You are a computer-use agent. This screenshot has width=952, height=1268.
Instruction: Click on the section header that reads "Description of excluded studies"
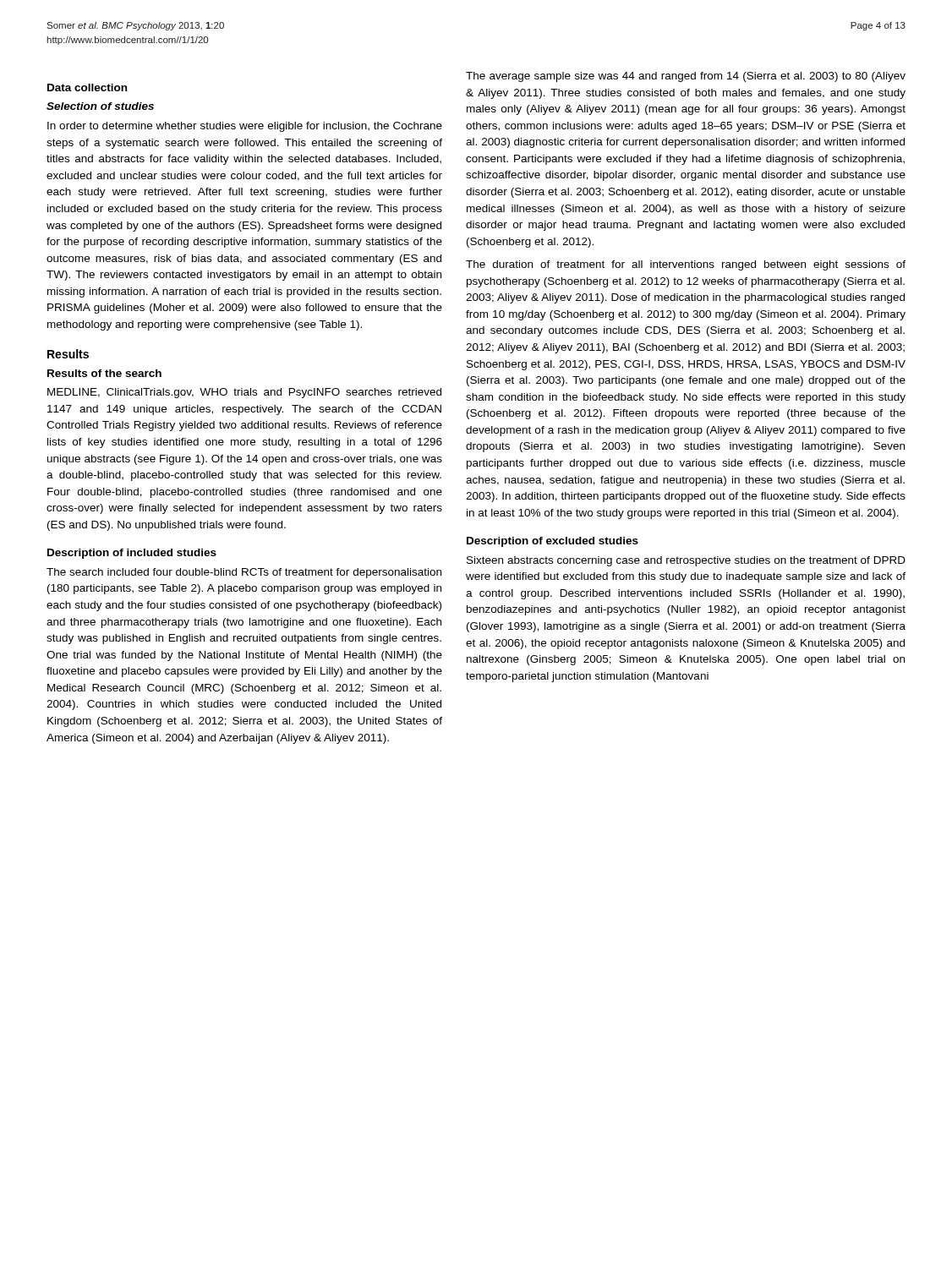click(x=552, y=541)
